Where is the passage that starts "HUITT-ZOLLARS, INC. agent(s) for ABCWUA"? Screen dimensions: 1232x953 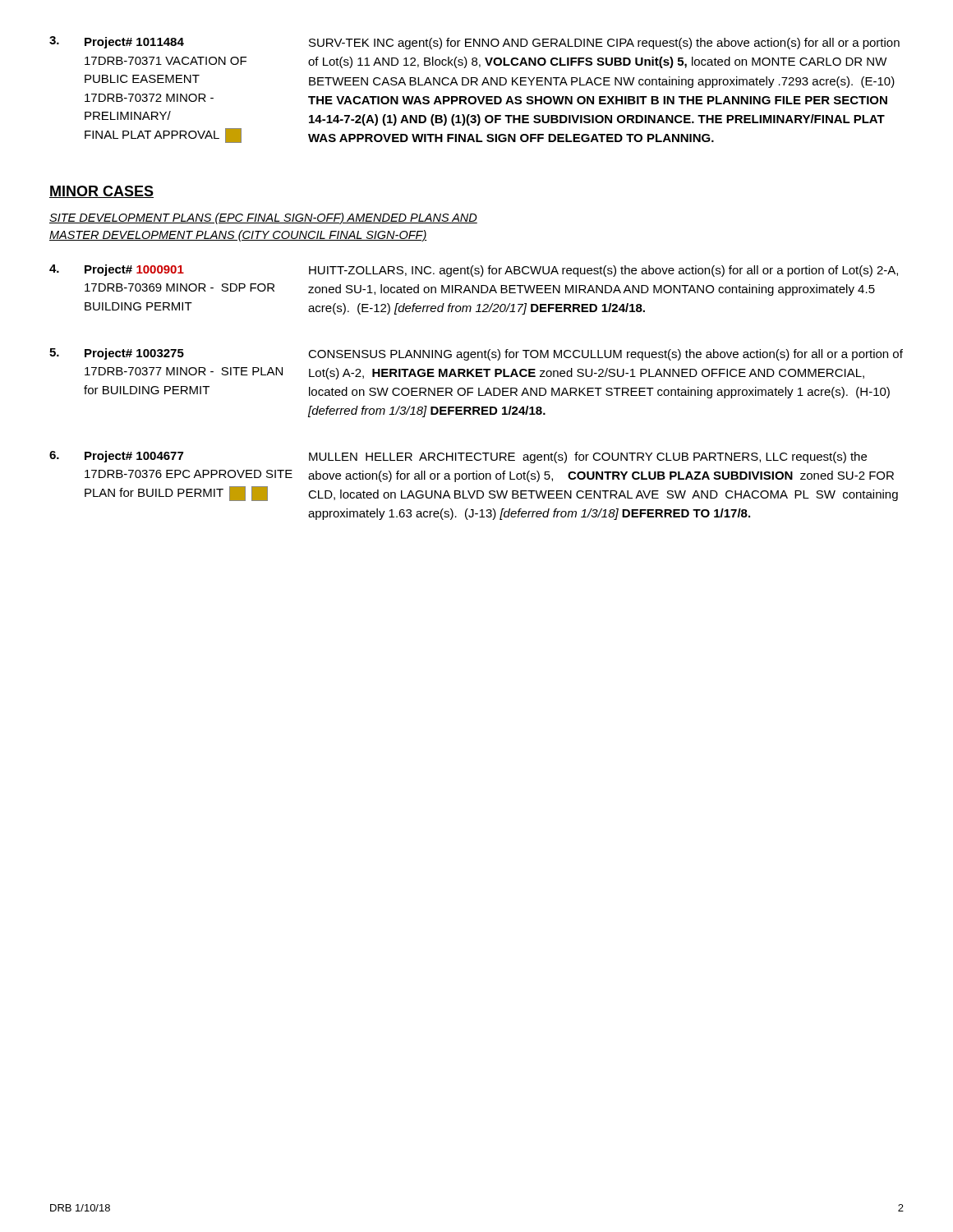click(604, 289)
